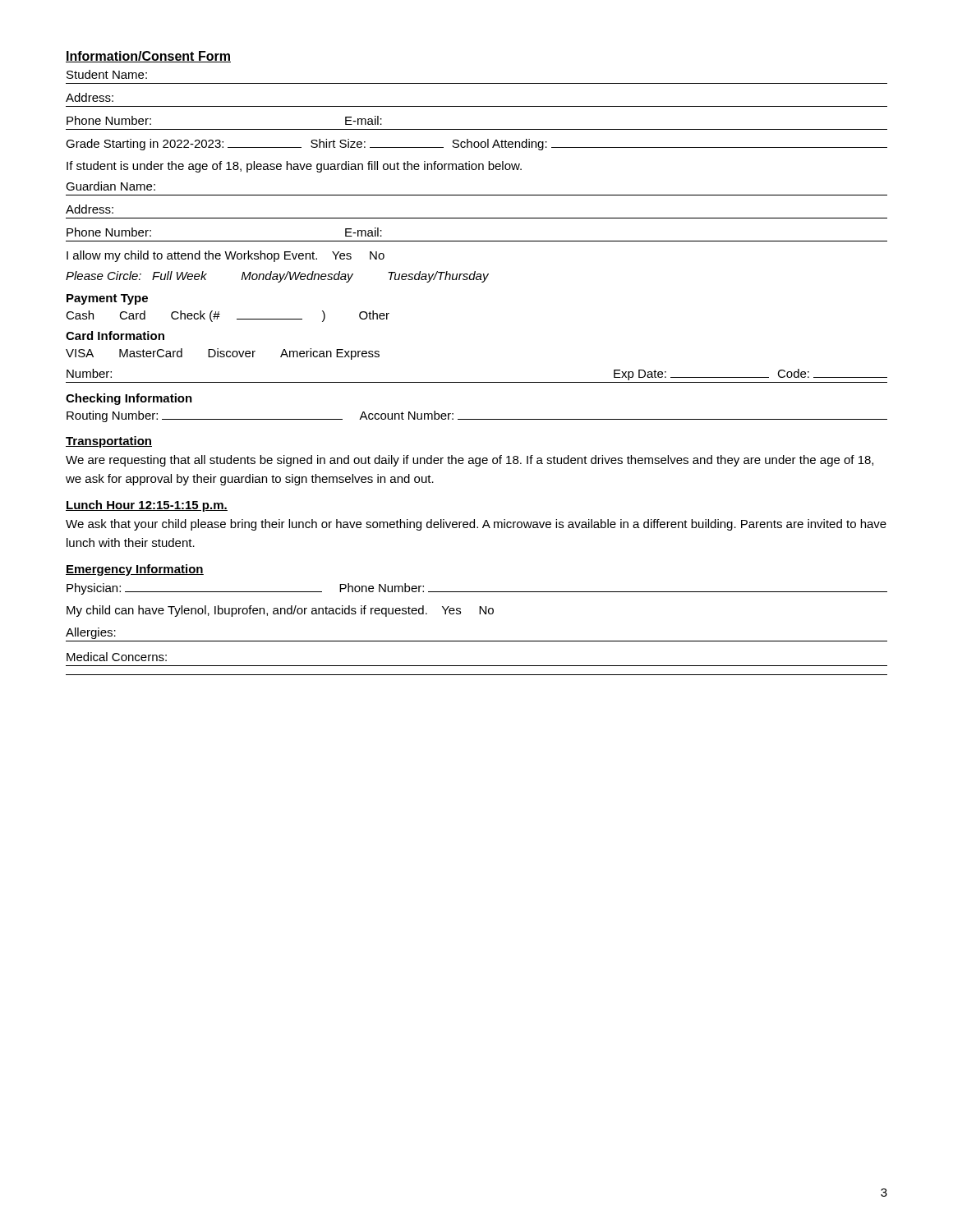Point to the passage starting "My child can have Tylenol, Ibuprofen,"
953x1232 pixels.
coord(280,610)
